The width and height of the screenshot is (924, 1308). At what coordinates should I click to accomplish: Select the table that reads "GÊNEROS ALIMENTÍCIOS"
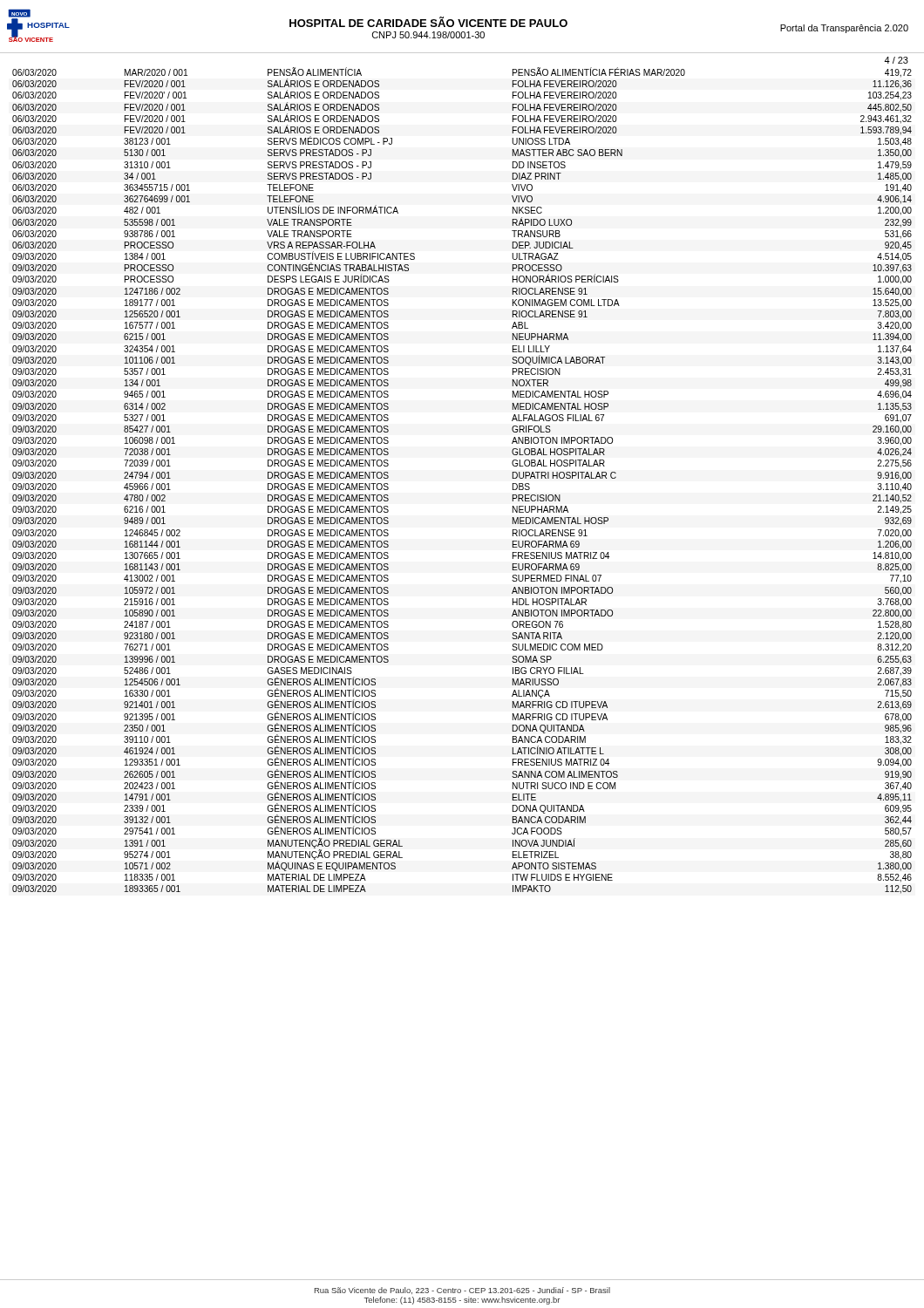tap(462, 480)
